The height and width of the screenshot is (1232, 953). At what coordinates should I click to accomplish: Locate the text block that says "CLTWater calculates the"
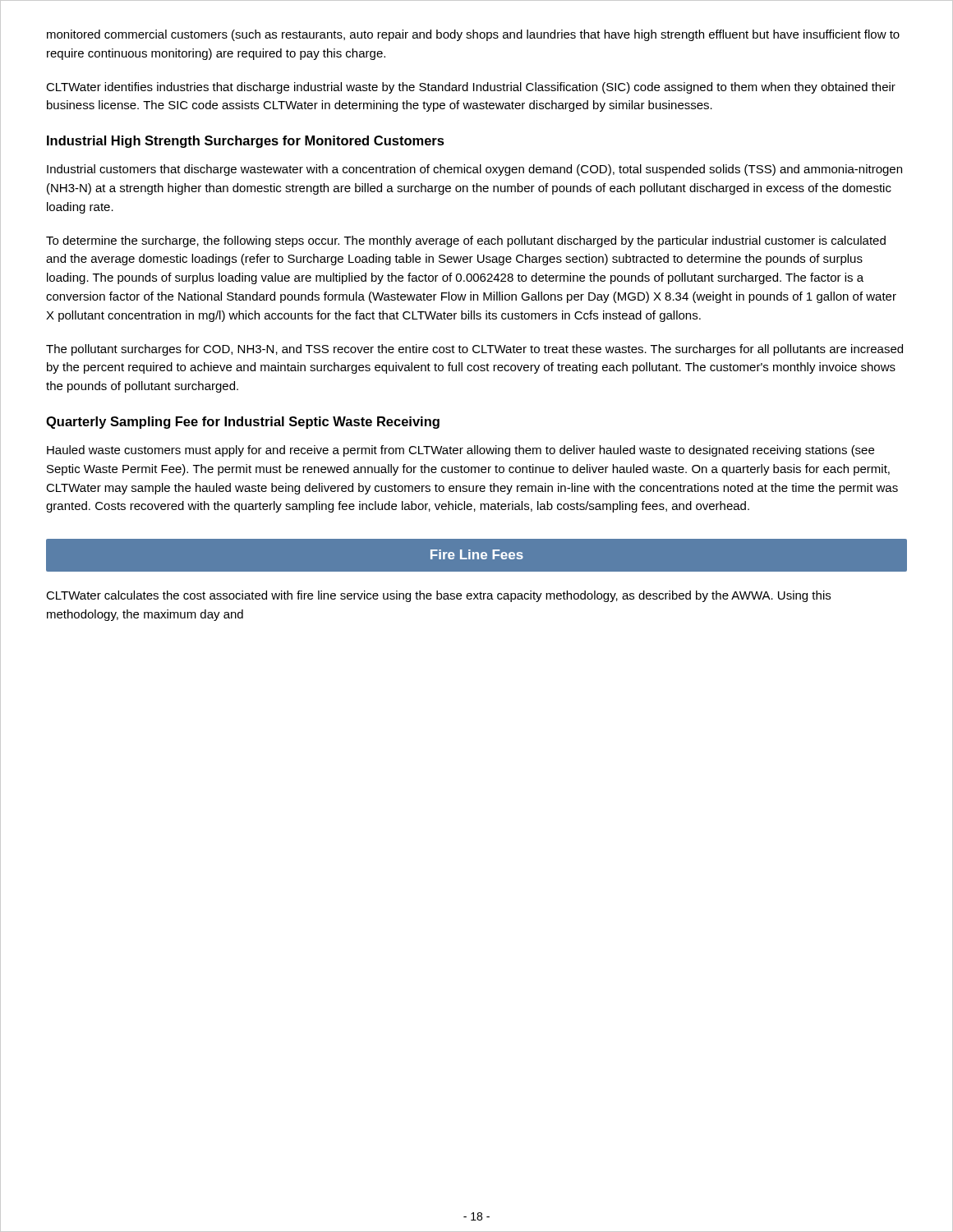tap(439, 605)
